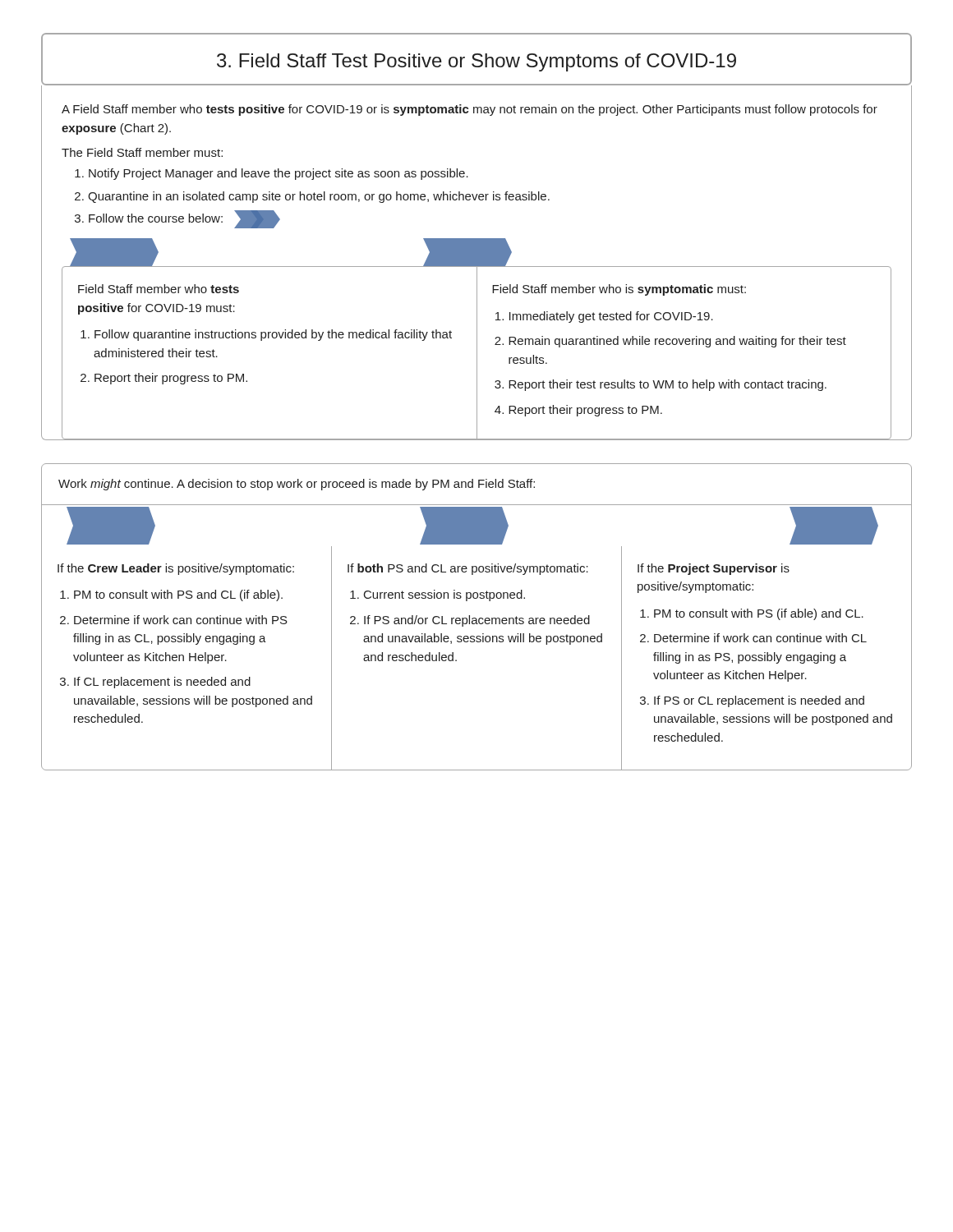The width and height of the screenshot is (953, 1232).
Task: Find the text block that says "Work might continue. A decision to"
Action: [297, 483]
